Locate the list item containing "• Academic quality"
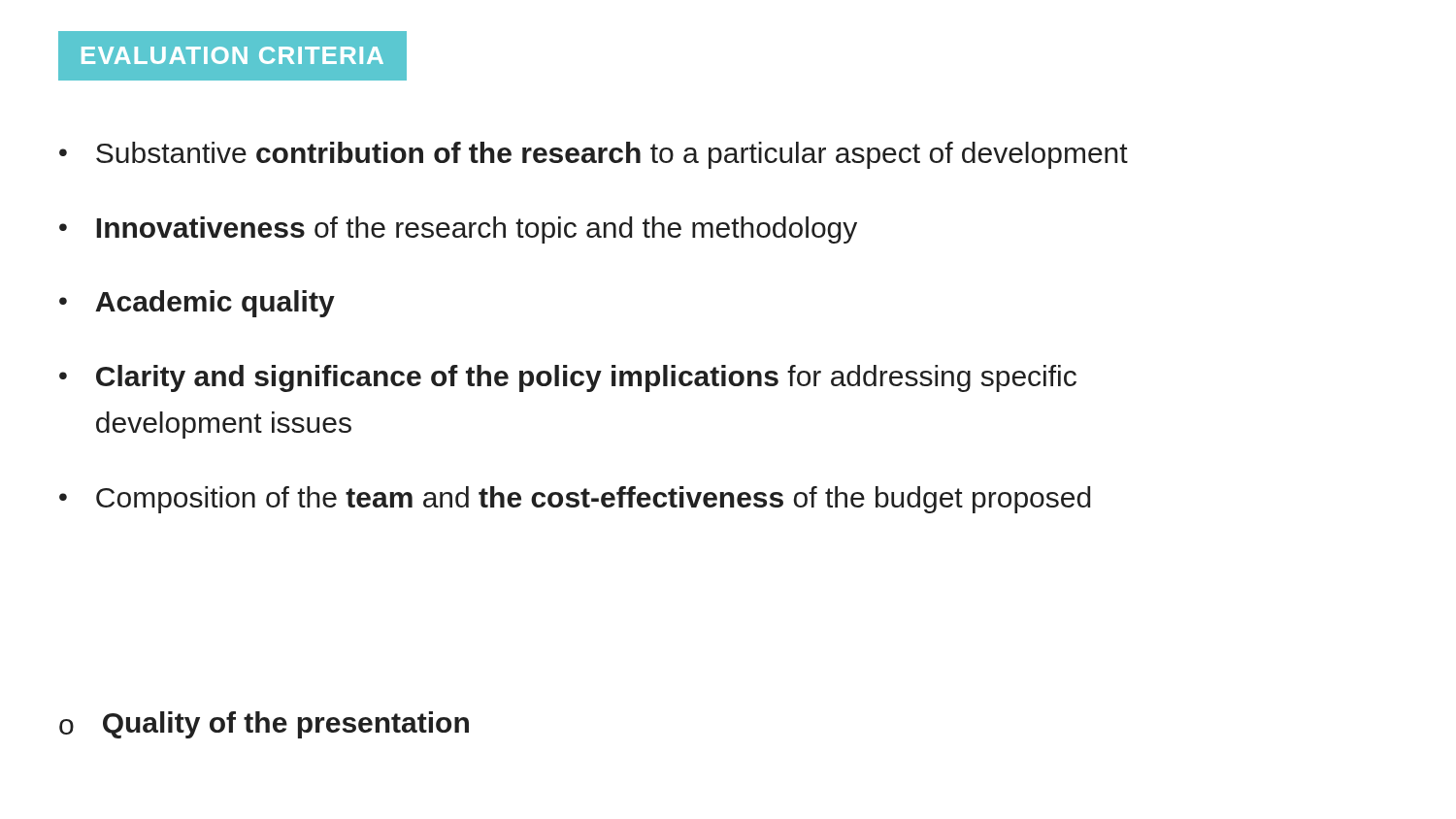Screen dimensions: 819x1456 click(x=196, y=302)
